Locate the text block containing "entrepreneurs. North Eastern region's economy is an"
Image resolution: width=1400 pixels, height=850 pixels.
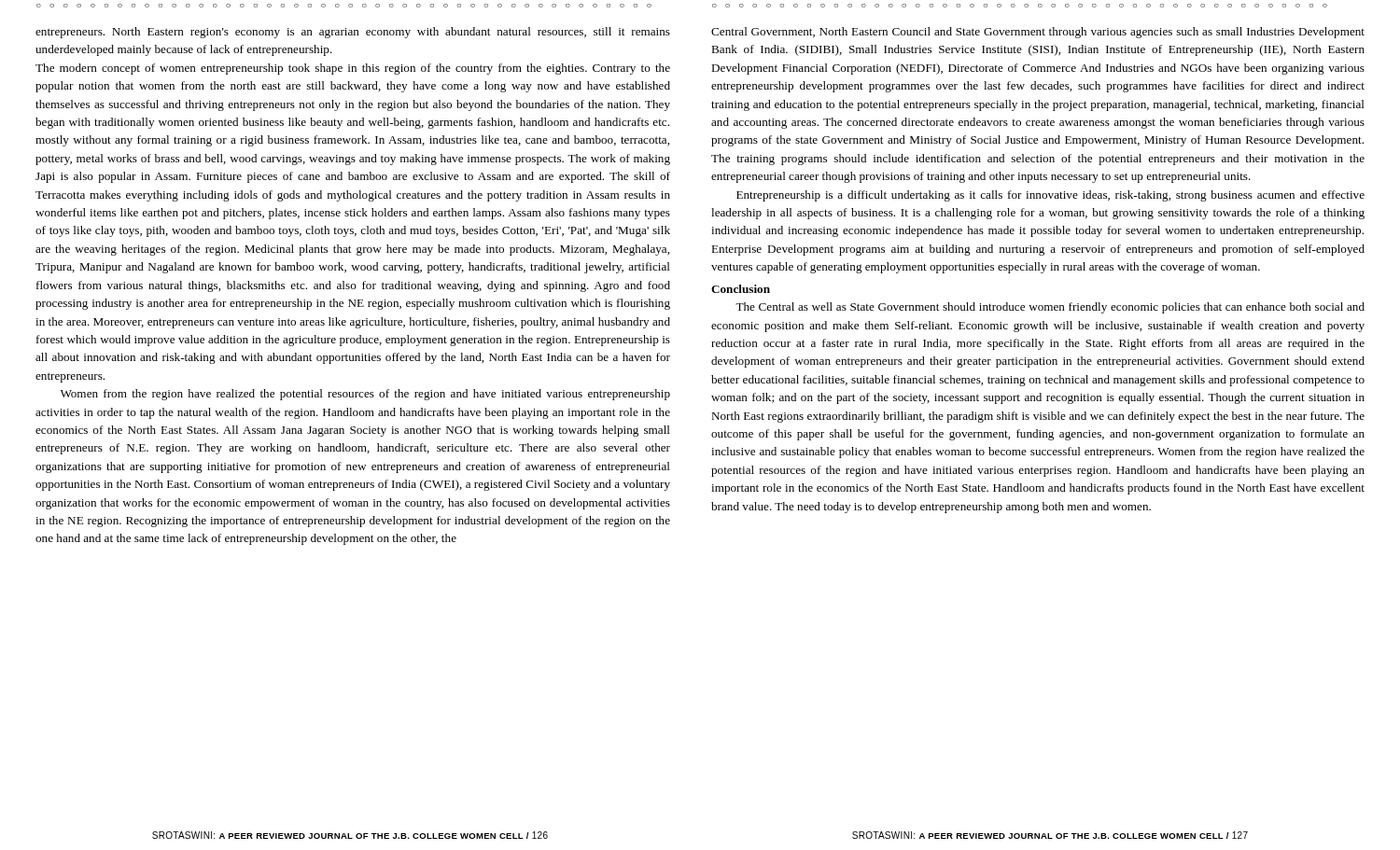(353, 285)
